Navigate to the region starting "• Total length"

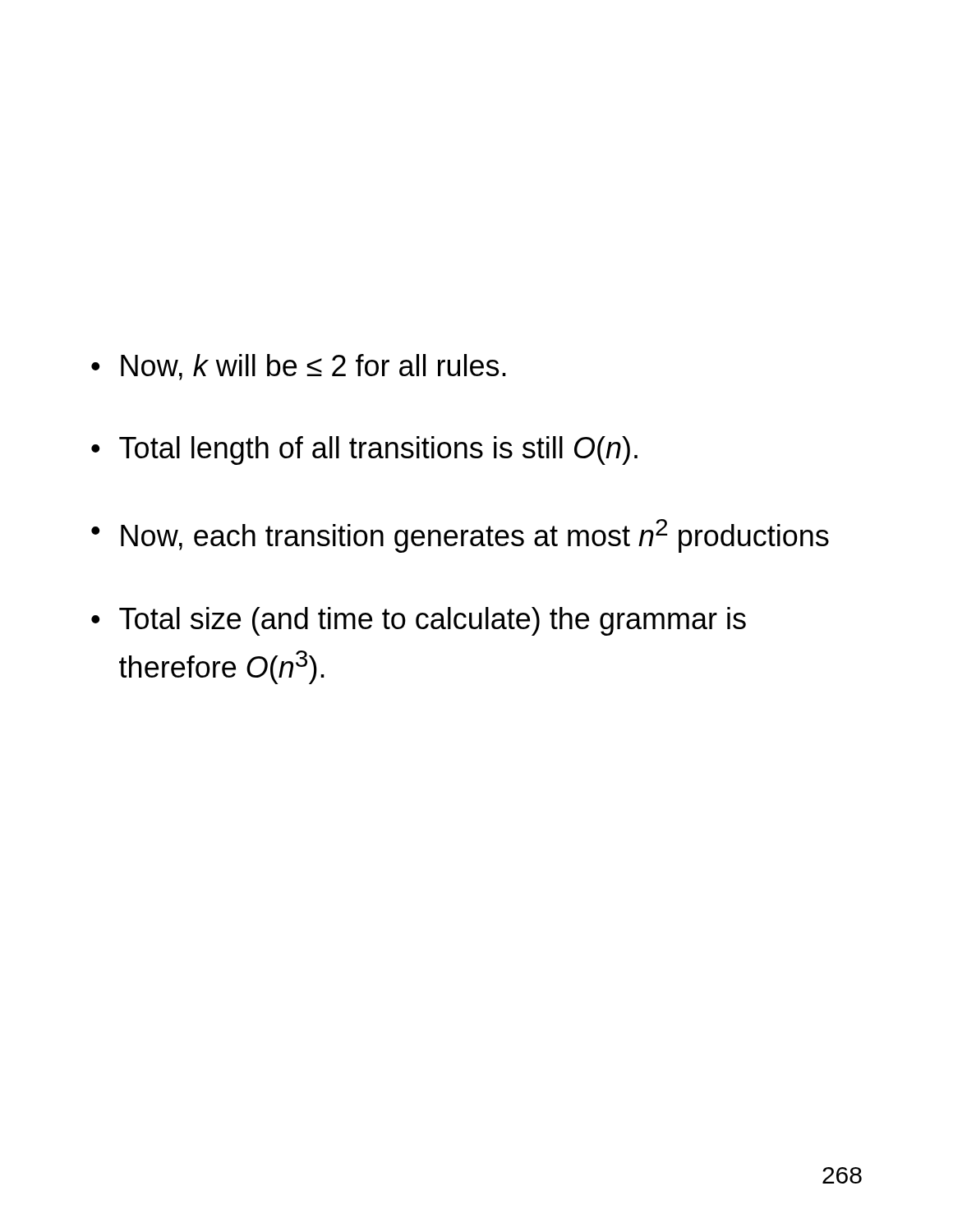476,449
